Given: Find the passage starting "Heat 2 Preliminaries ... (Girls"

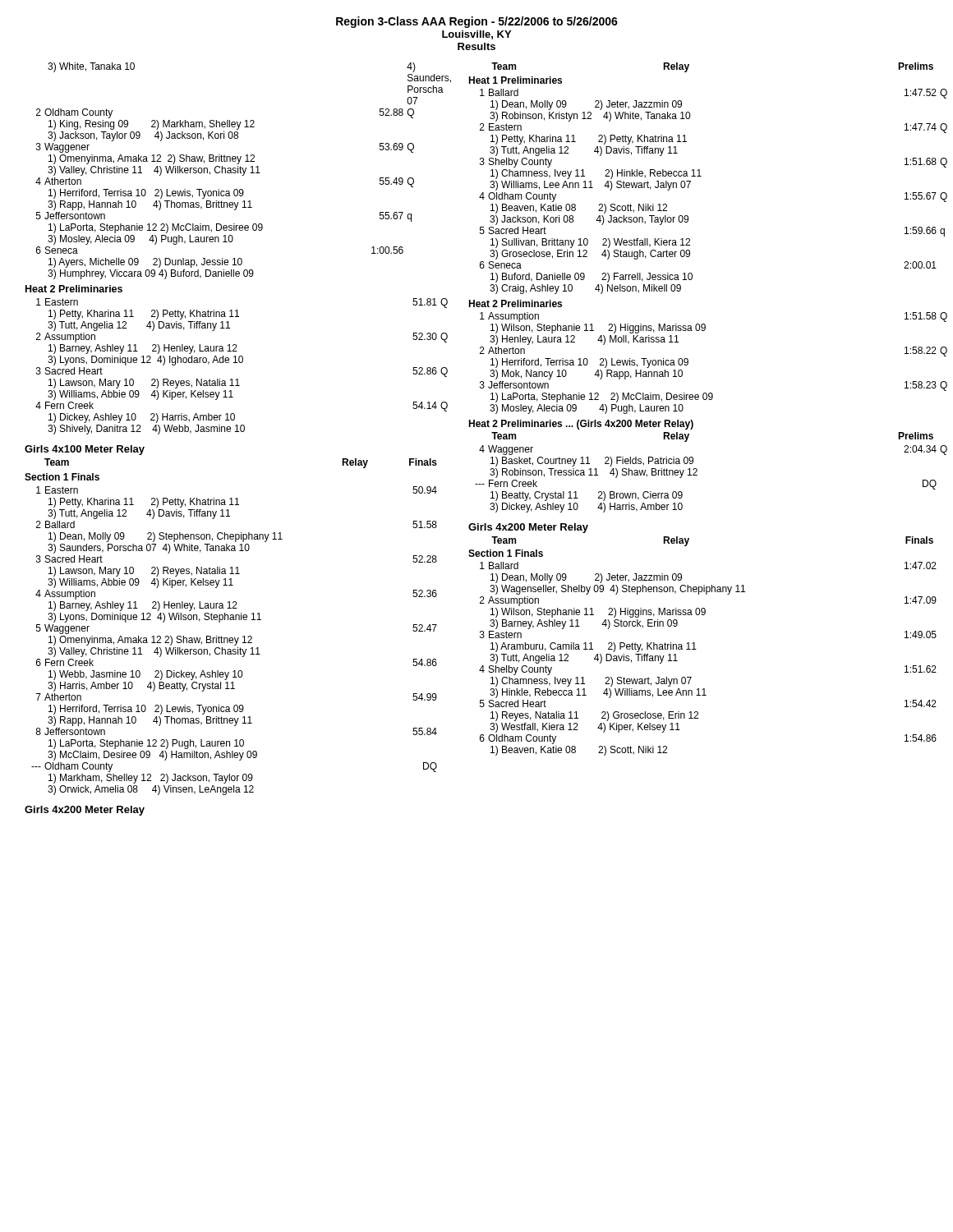Looking at the screenshot, I should (x=581, y=424).
